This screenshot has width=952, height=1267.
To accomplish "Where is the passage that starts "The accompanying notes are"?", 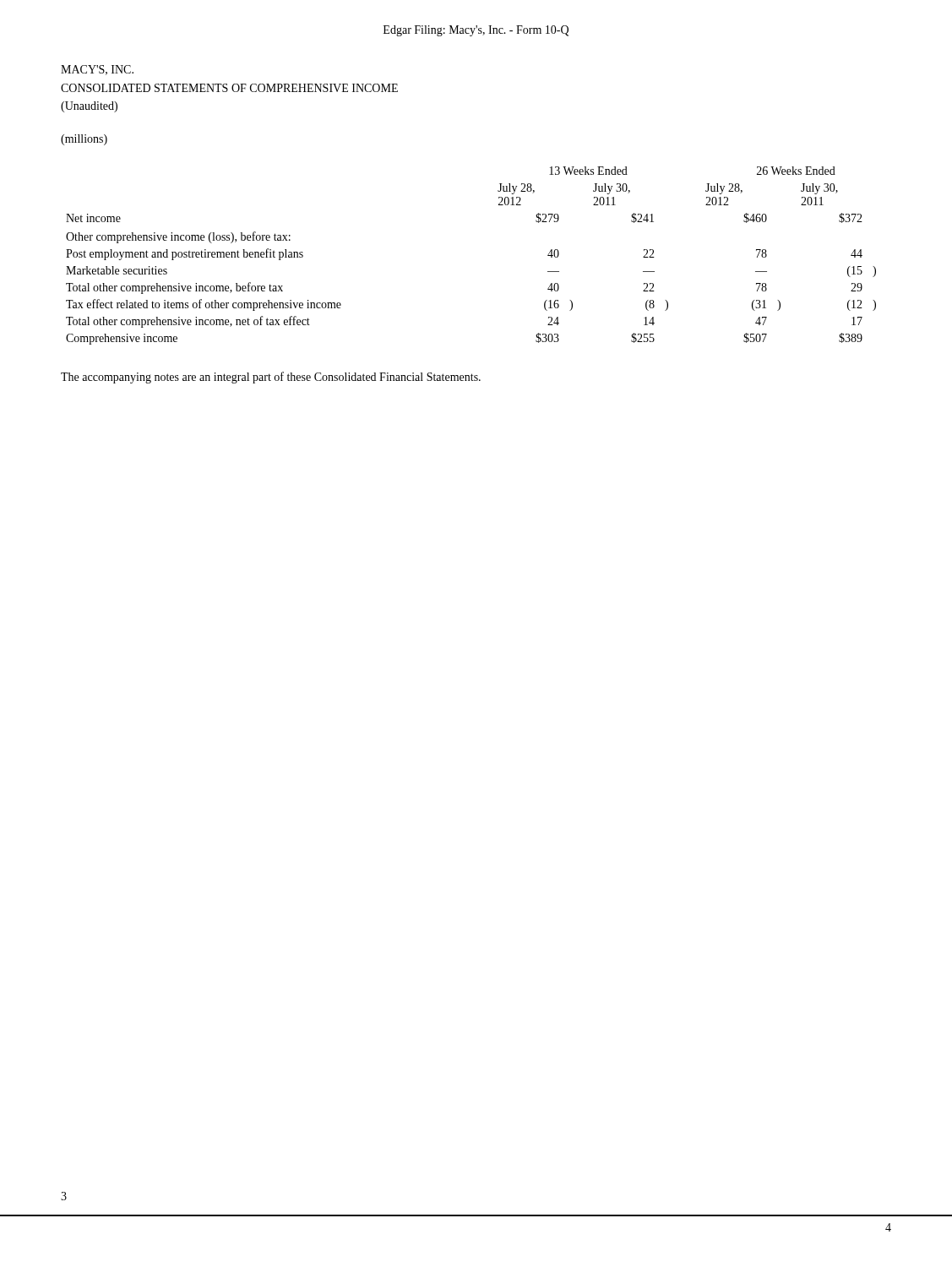I will click(x=271, y=377).
